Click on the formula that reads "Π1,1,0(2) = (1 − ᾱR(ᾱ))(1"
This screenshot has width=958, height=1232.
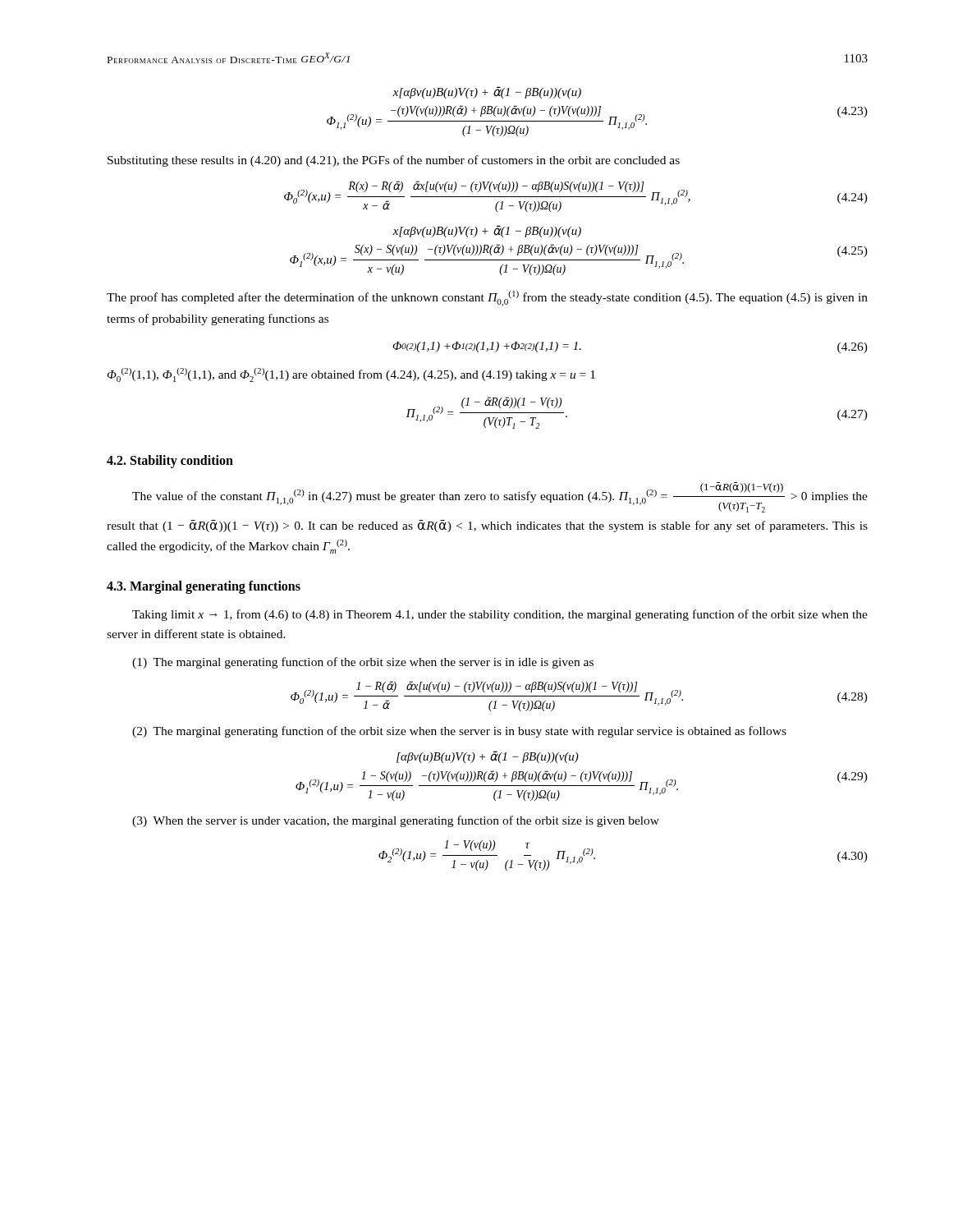tap(512, 413)
